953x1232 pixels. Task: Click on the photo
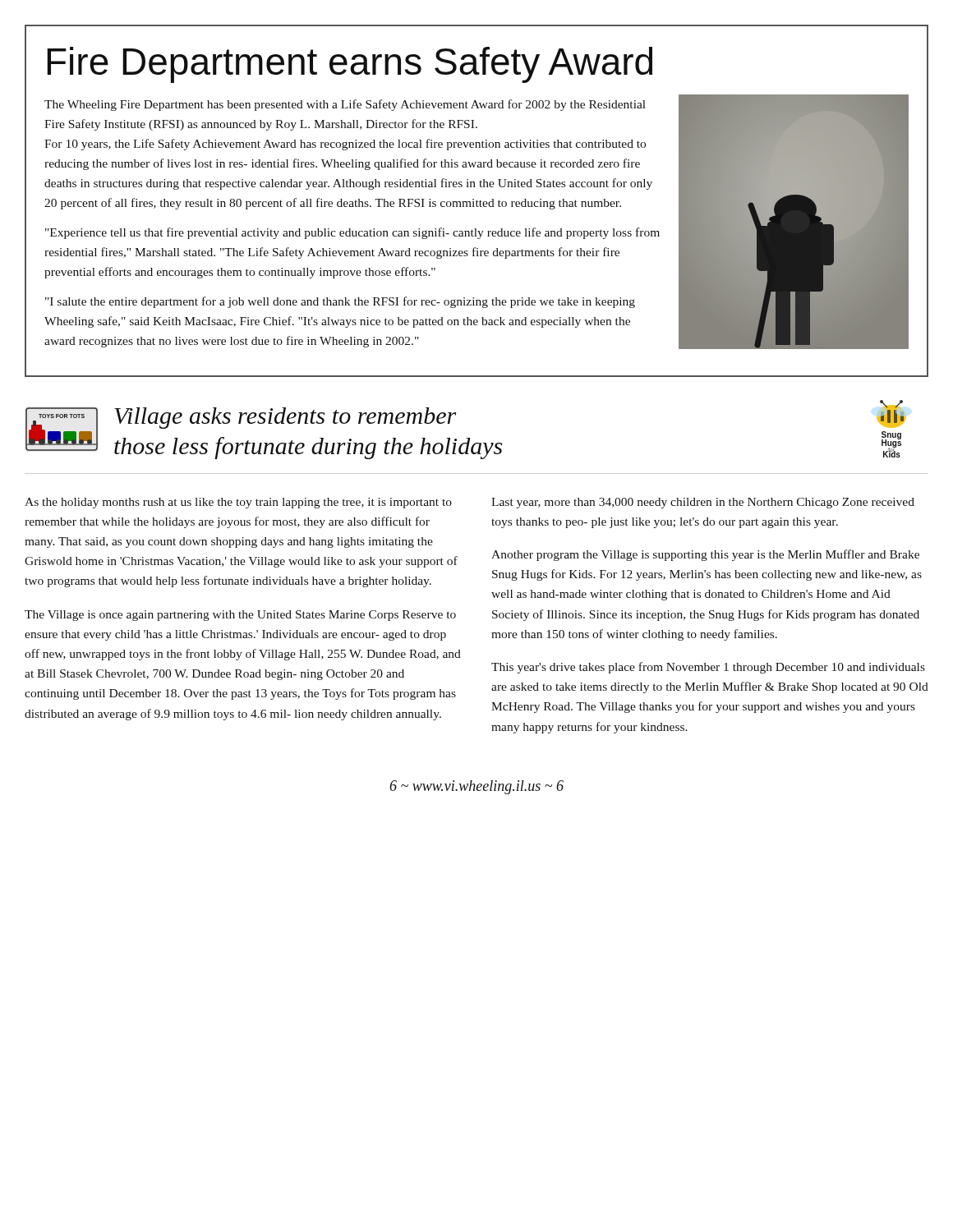pyautogui.click(x=794, y=223)
